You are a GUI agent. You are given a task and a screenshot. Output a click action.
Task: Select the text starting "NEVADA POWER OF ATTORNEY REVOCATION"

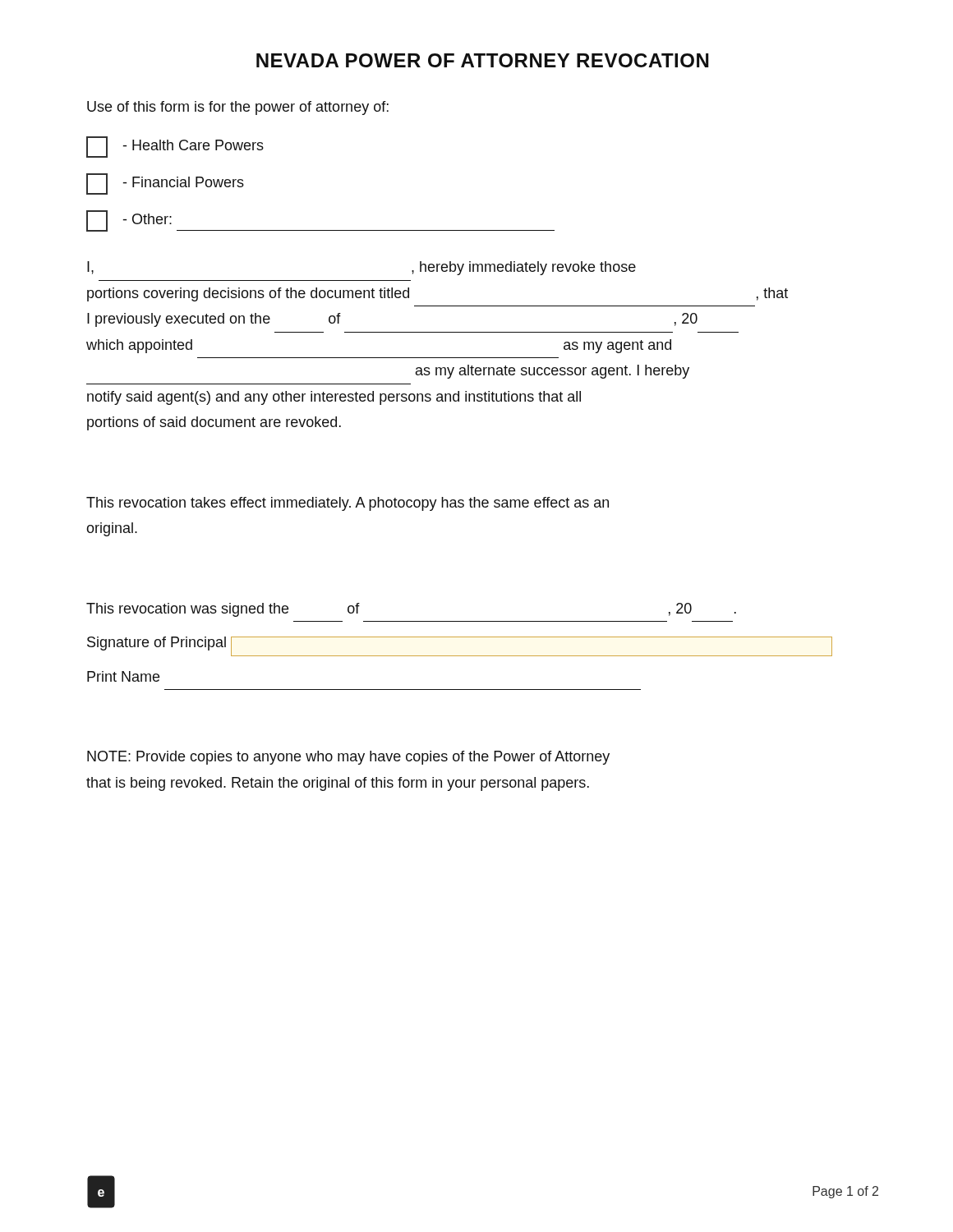coord(483,61)
